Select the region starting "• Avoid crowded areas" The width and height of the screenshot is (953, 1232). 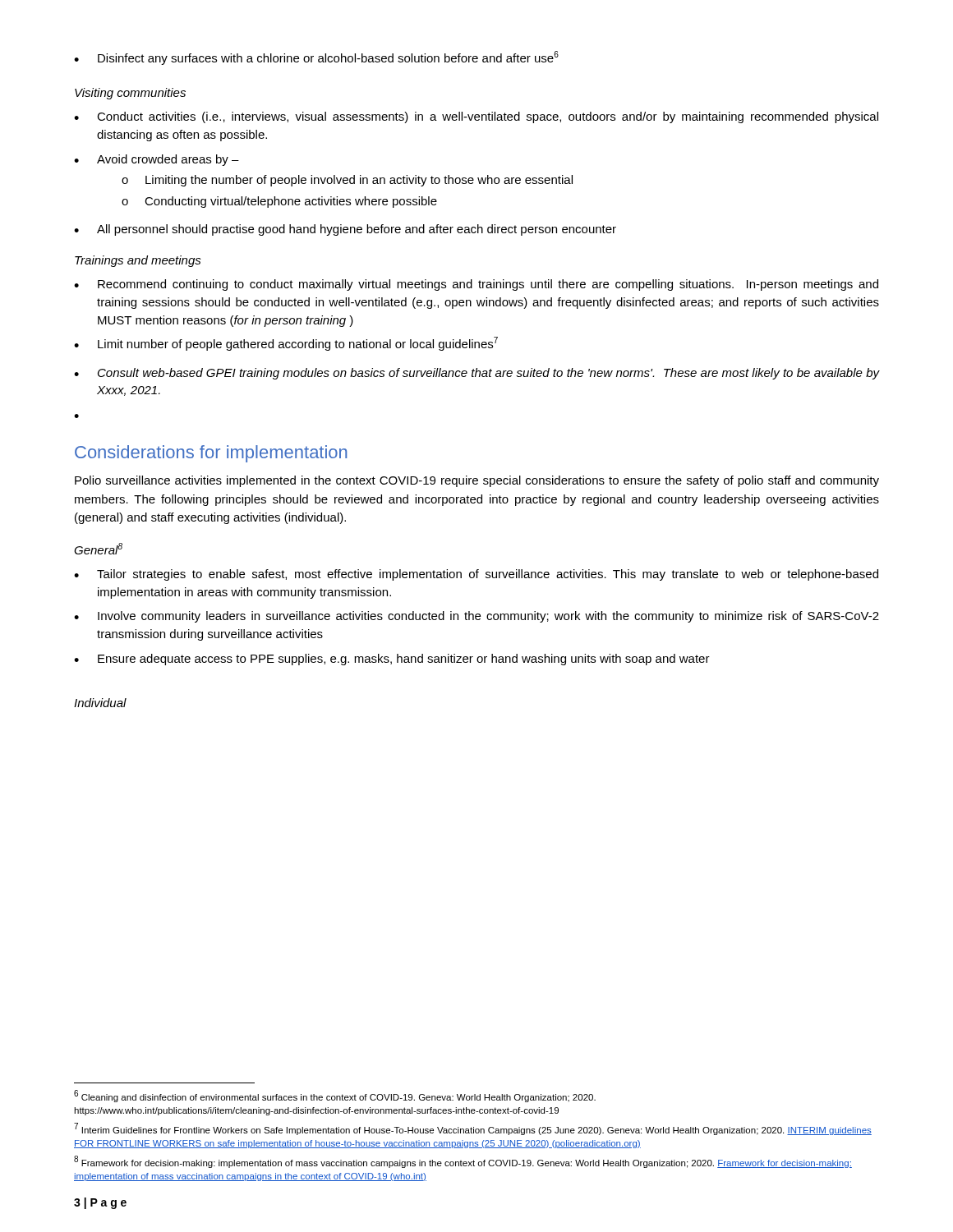tap(476, 182)
